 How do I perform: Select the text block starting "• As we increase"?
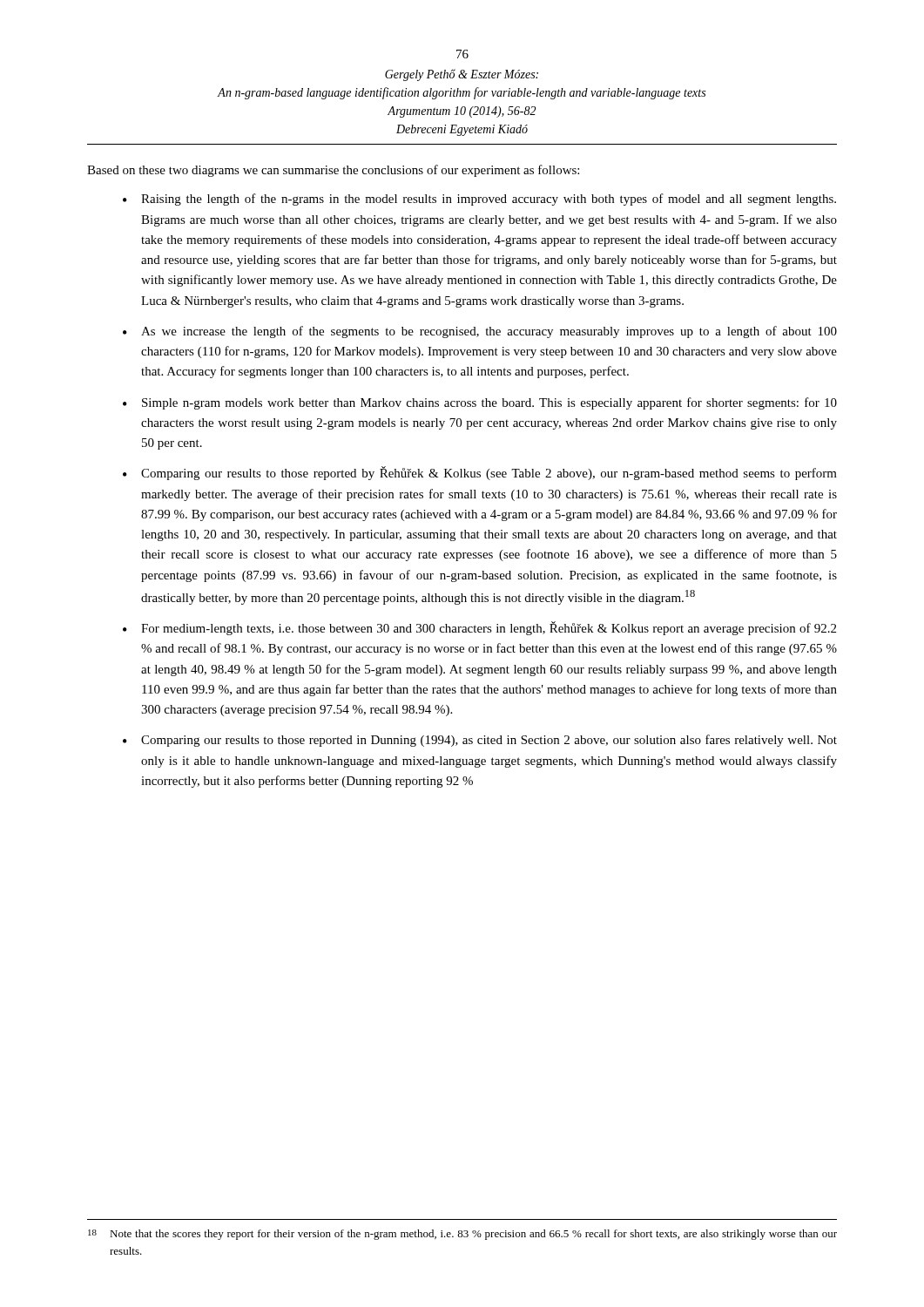point(479,352)
